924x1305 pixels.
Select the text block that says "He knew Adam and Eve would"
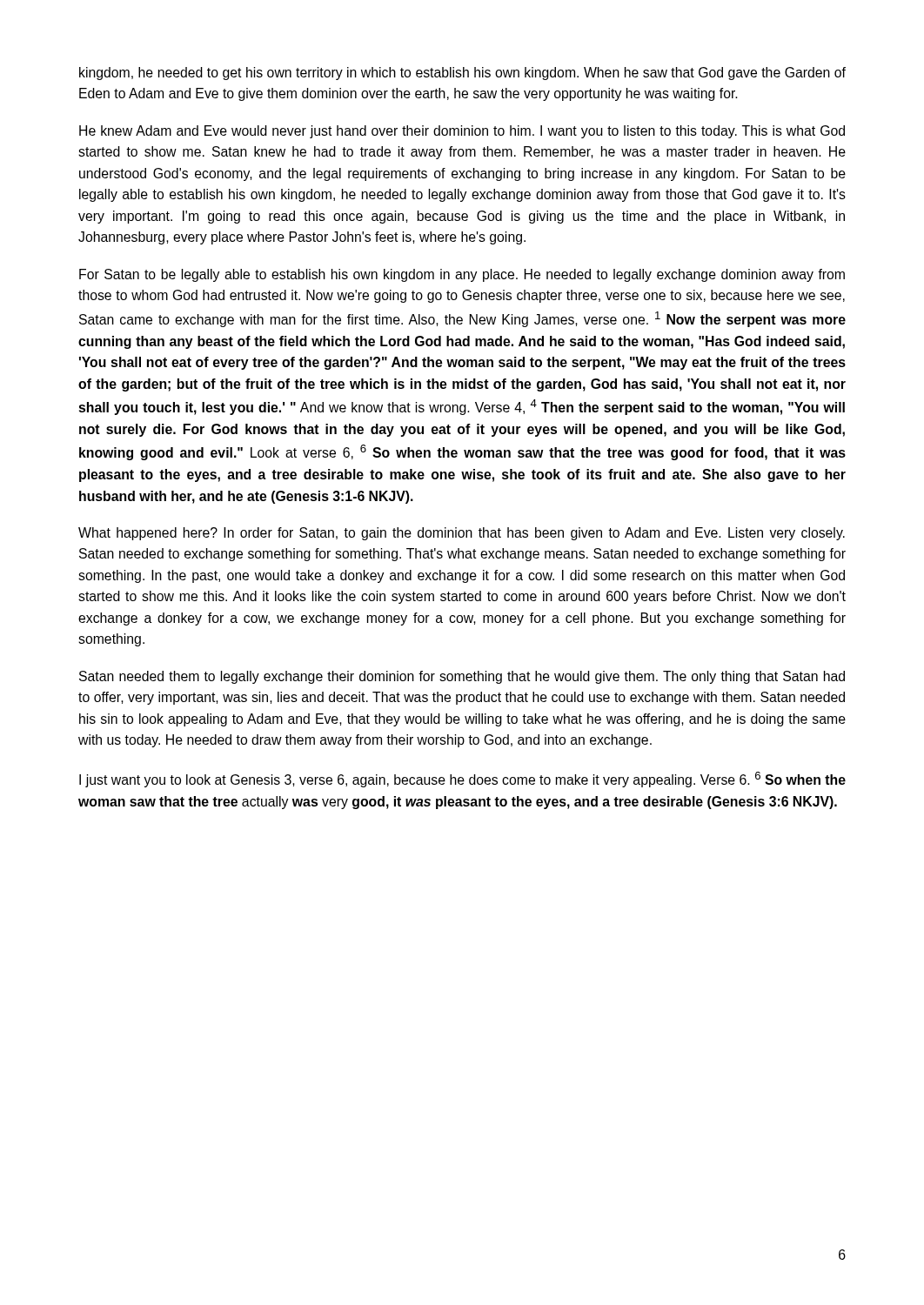[462, 184]
